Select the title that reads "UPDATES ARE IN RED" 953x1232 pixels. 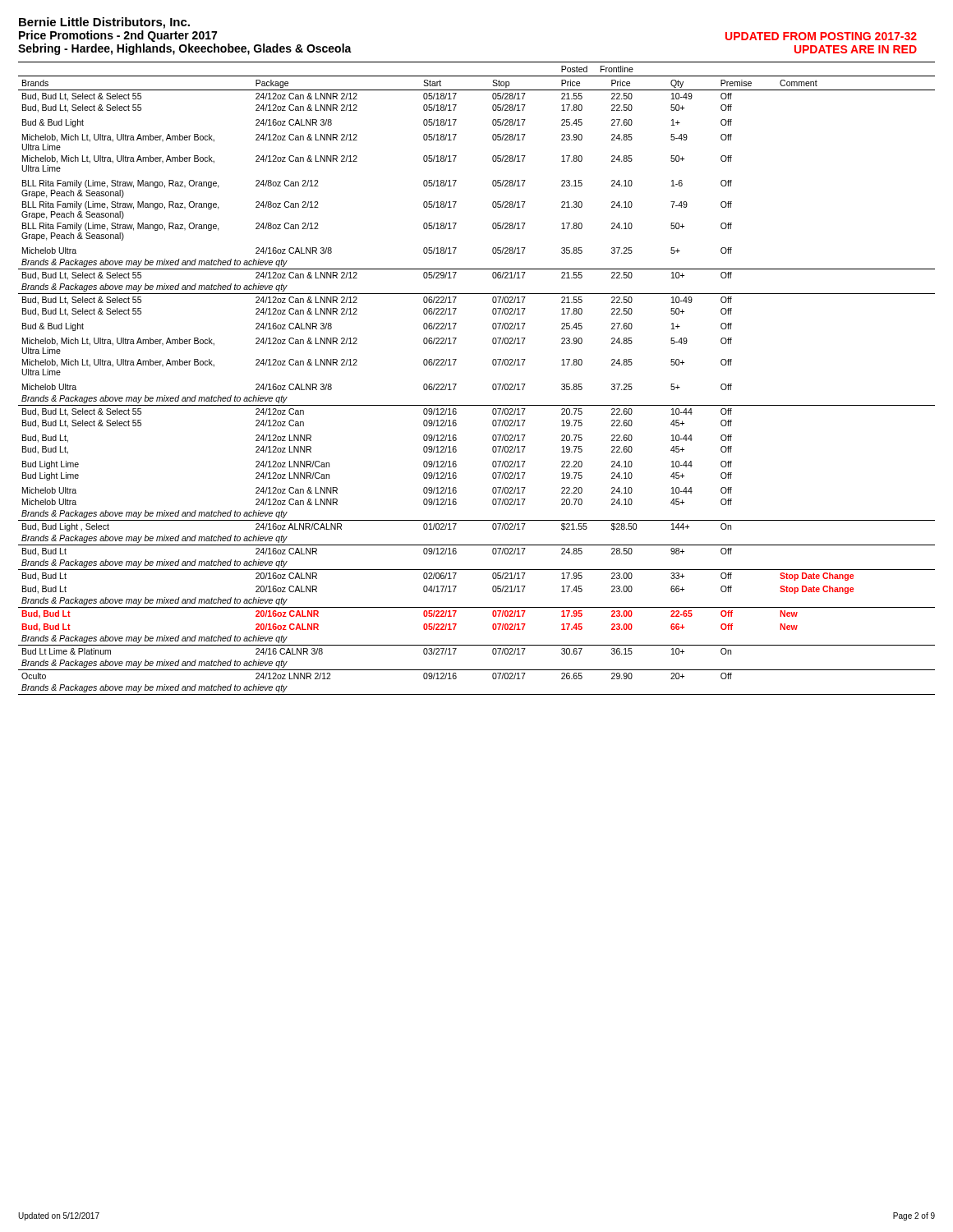tap(855, 49)
